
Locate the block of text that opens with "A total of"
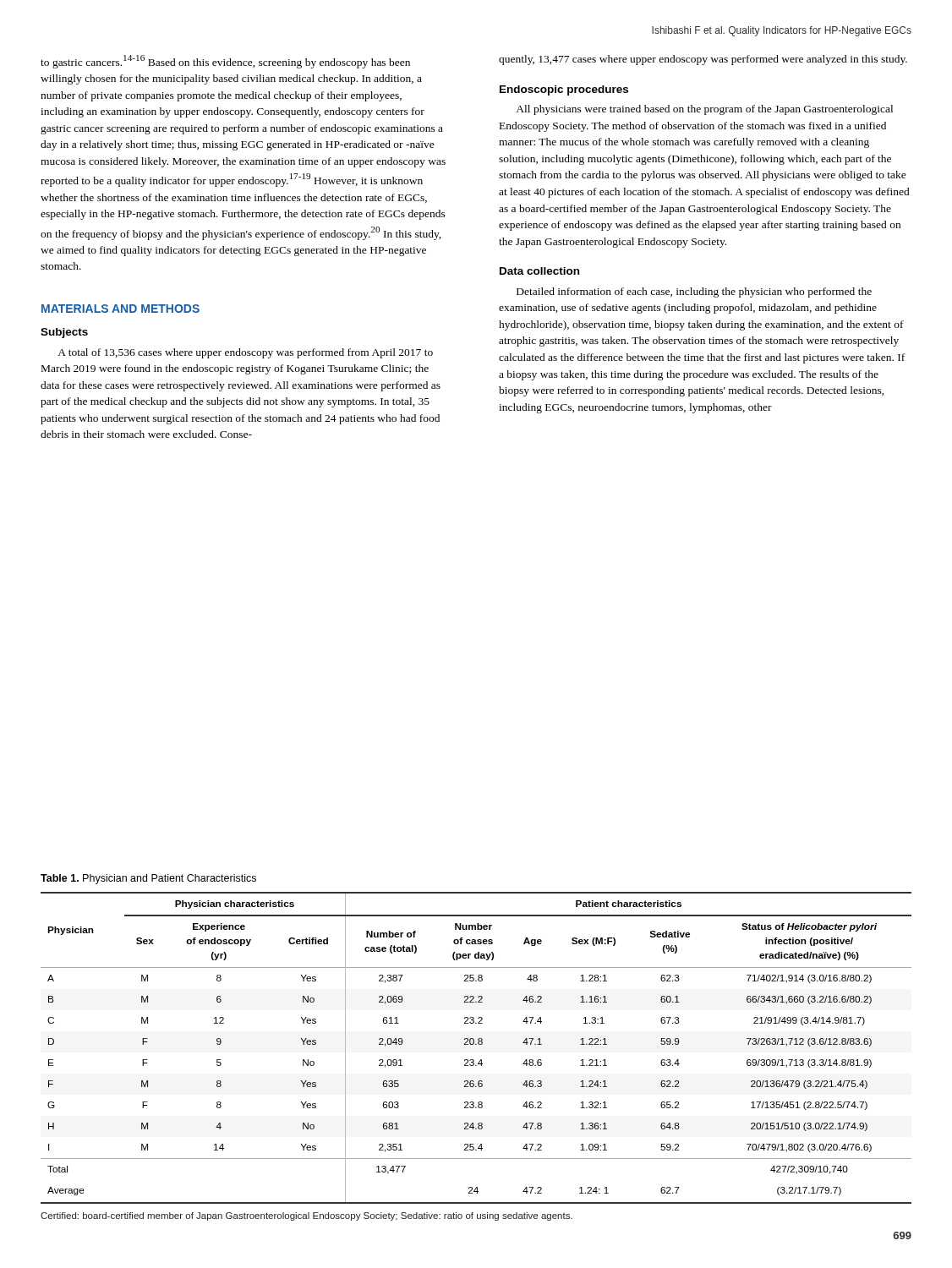pyautogui.click(x=243, y=393)
